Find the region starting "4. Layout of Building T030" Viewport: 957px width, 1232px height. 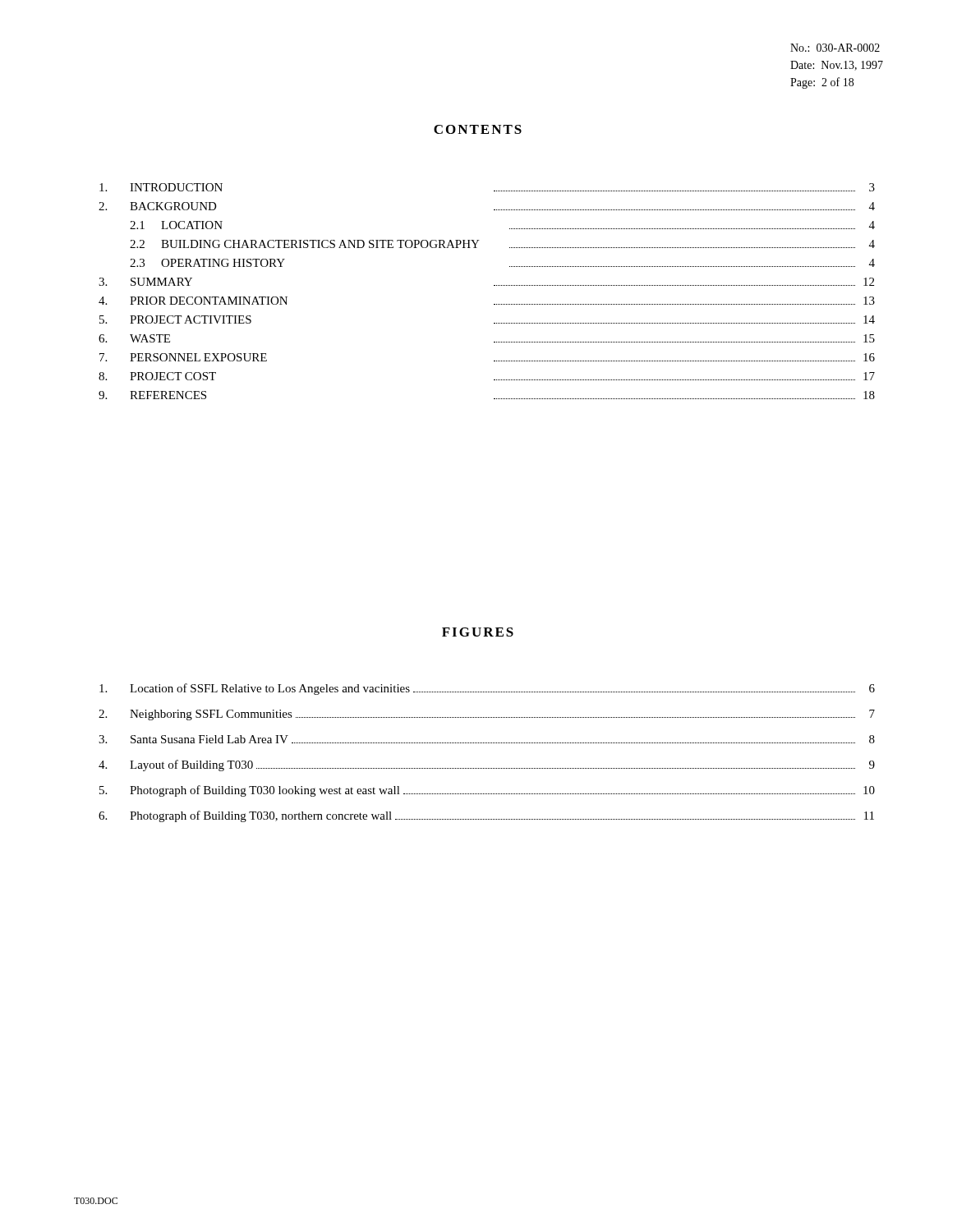[487, 765]
